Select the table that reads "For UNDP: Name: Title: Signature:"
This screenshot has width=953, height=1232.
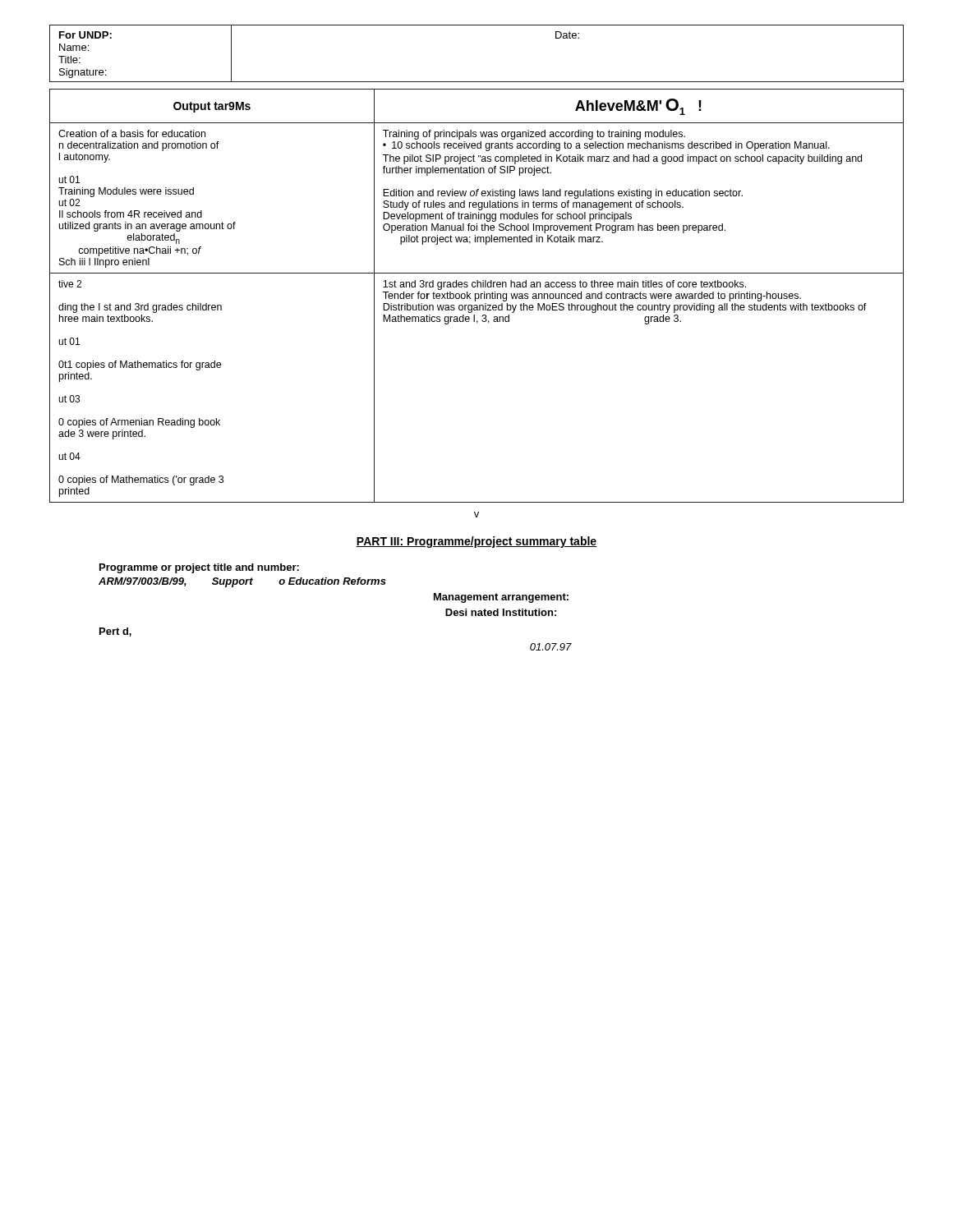coord(476,53)
